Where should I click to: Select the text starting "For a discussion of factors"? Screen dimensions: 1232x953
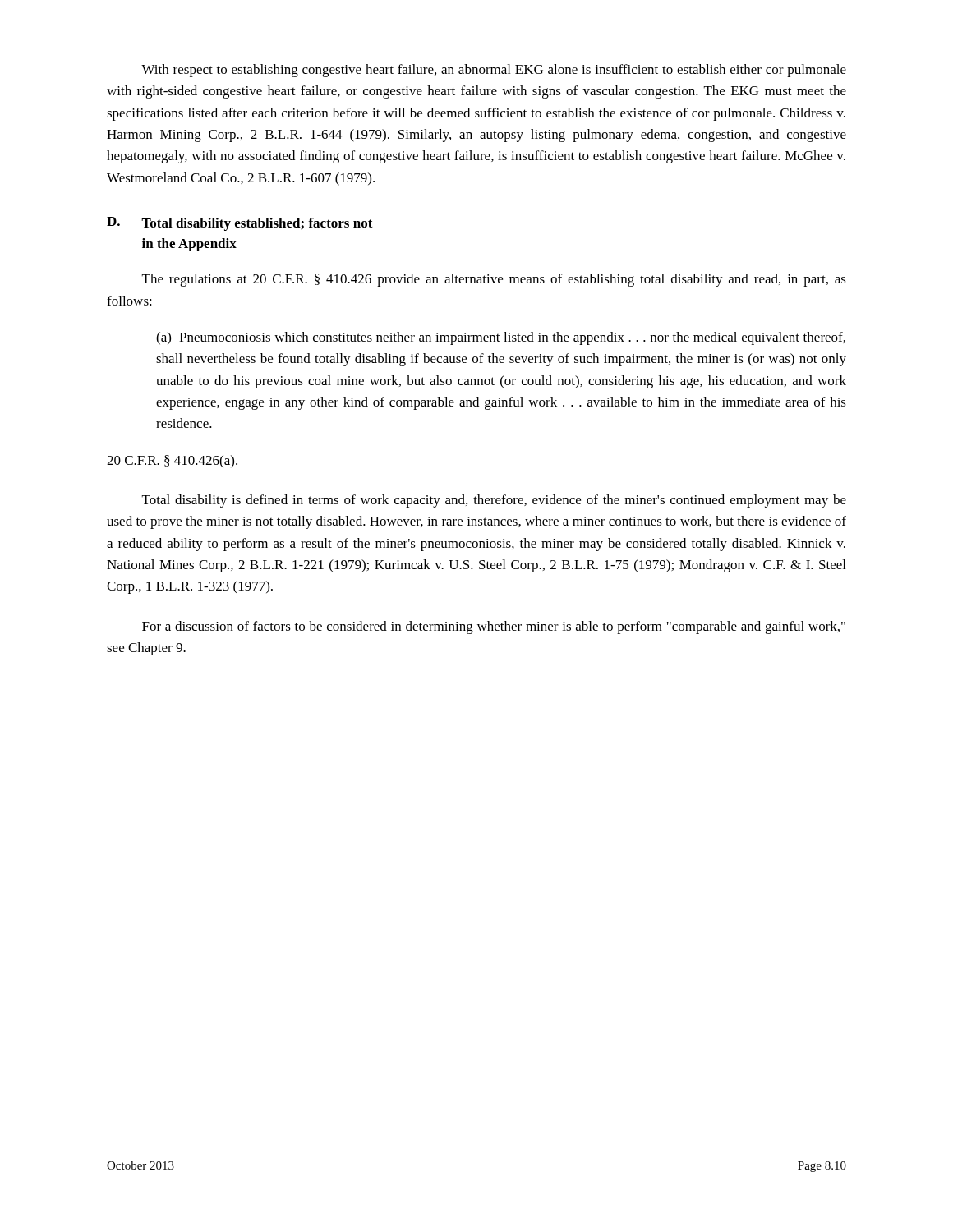pos(476,637)
